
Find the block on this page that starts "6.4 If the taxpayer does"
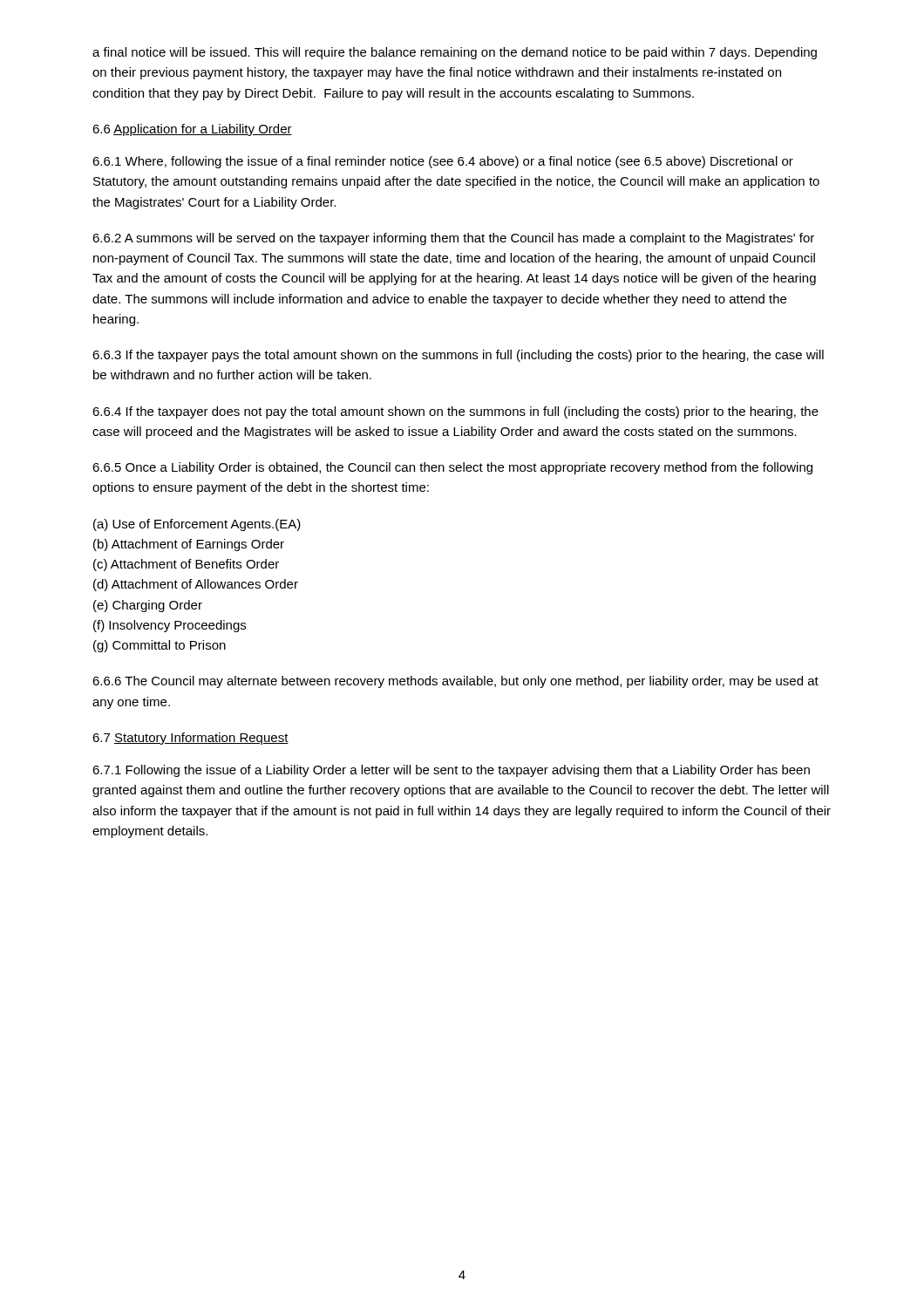click(x=455, y=421)
